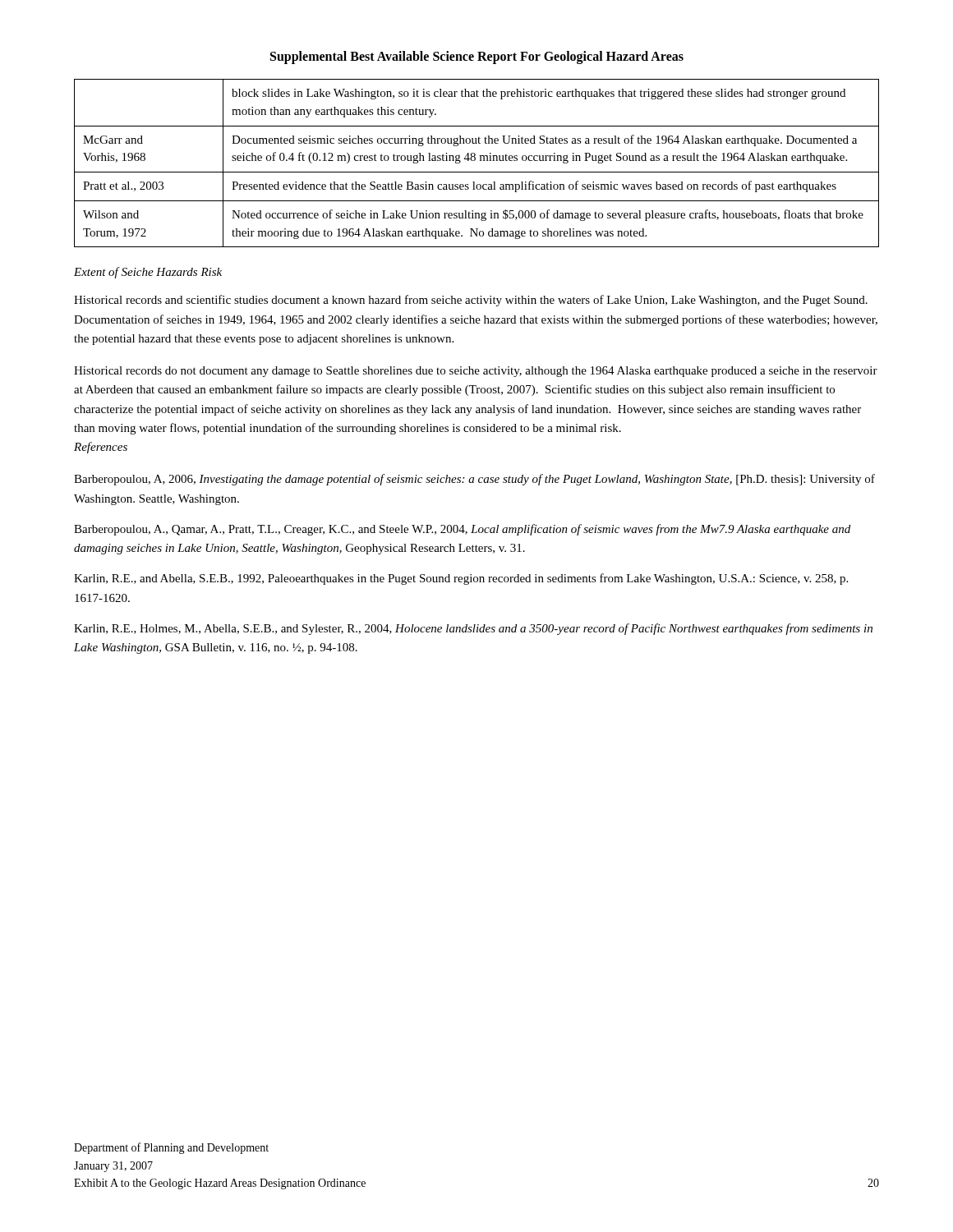Find the text block containing "Karlin, R.E., Holmes, M.,"
The height and width of the screenshot is (1232, 953).
[473, 638]
